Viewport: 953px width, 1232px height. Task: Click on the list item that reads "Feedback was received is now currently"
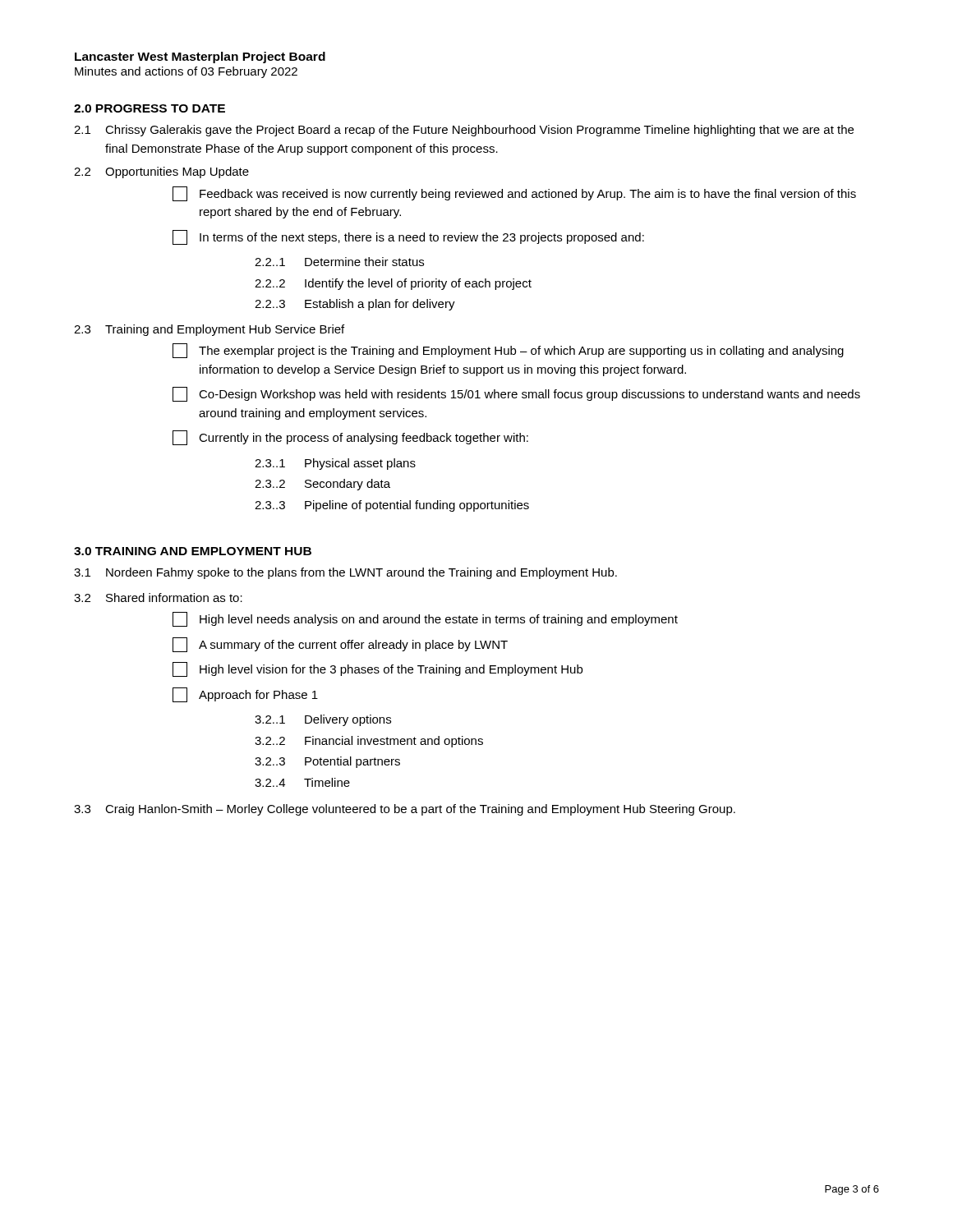coord(526,203)
